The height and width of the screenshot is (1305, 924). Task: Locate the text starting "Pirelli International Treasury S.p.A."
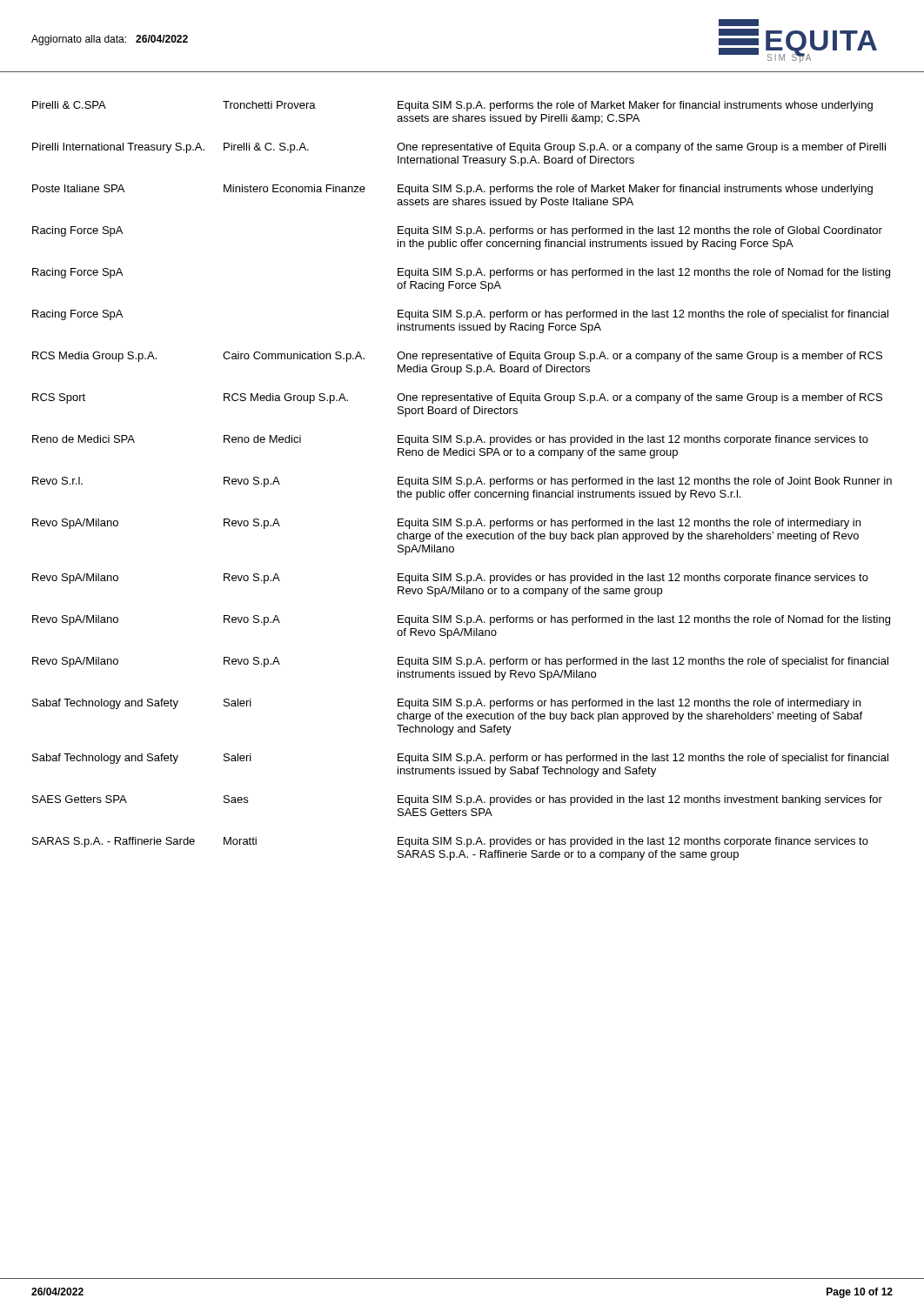coord(462,153)
